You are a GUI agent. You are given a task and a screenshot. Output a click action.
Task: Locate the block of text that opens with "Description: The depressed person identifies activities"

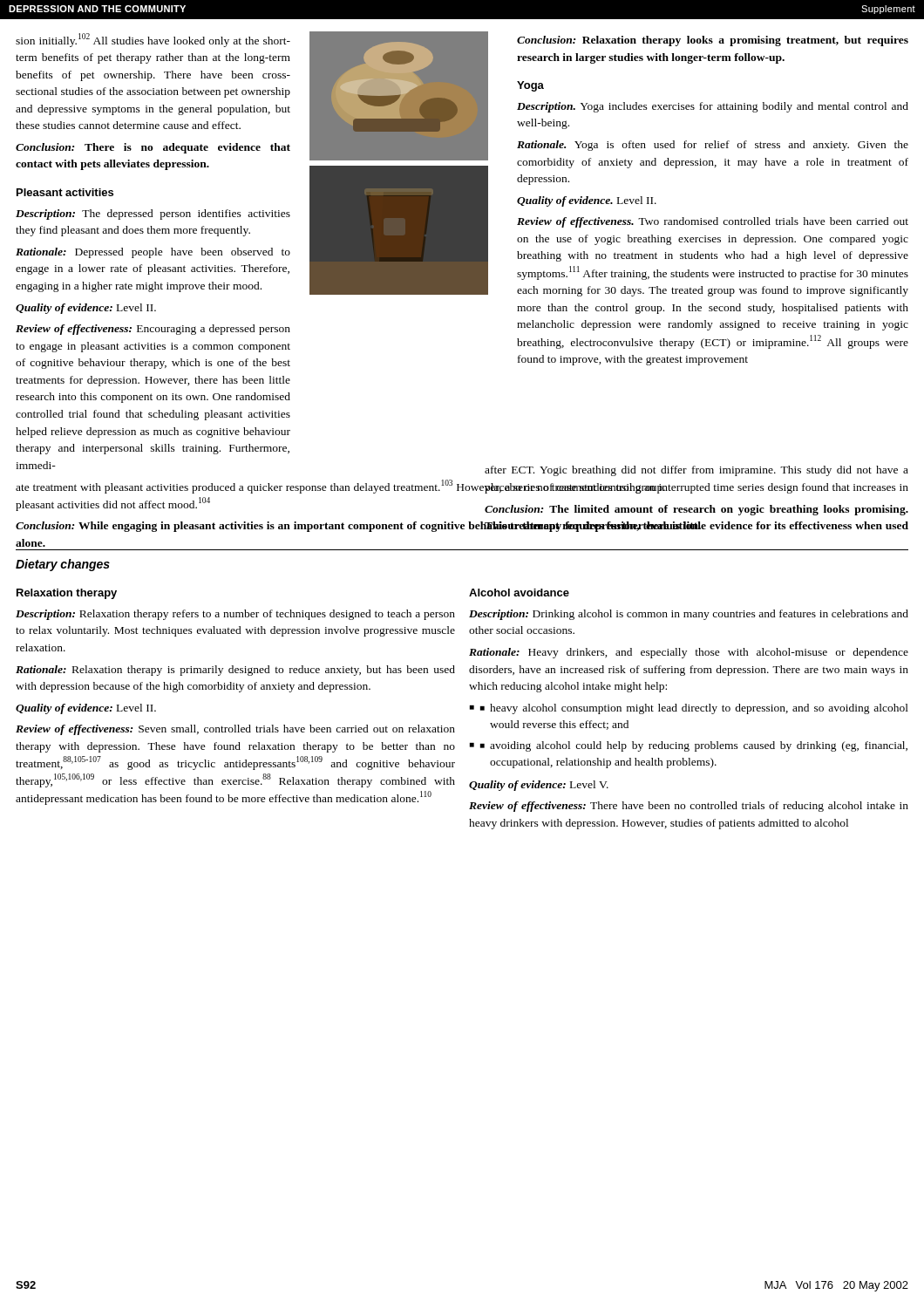153,339
